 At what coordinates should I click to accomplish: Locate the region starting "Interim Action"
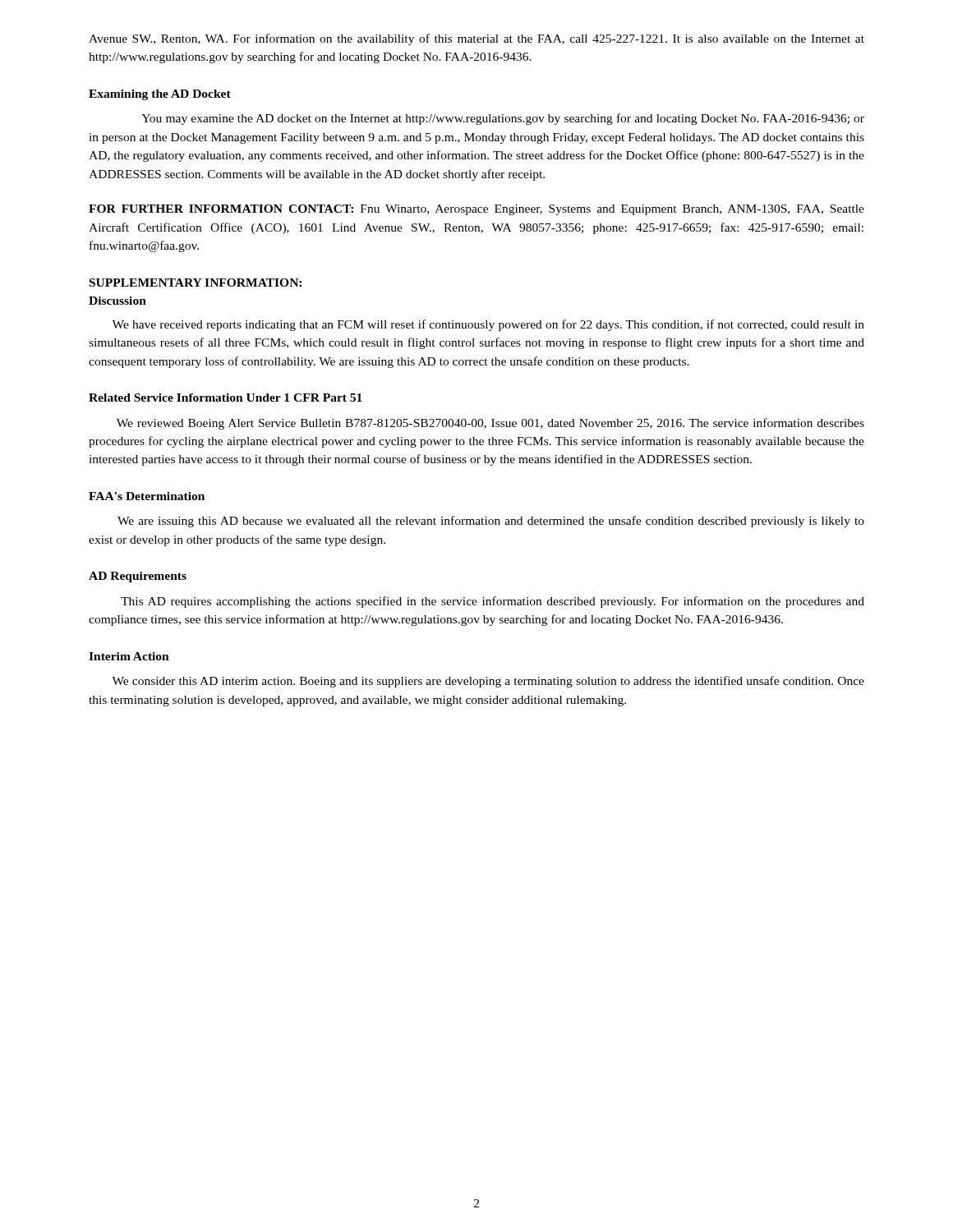(x=129, y=656)
